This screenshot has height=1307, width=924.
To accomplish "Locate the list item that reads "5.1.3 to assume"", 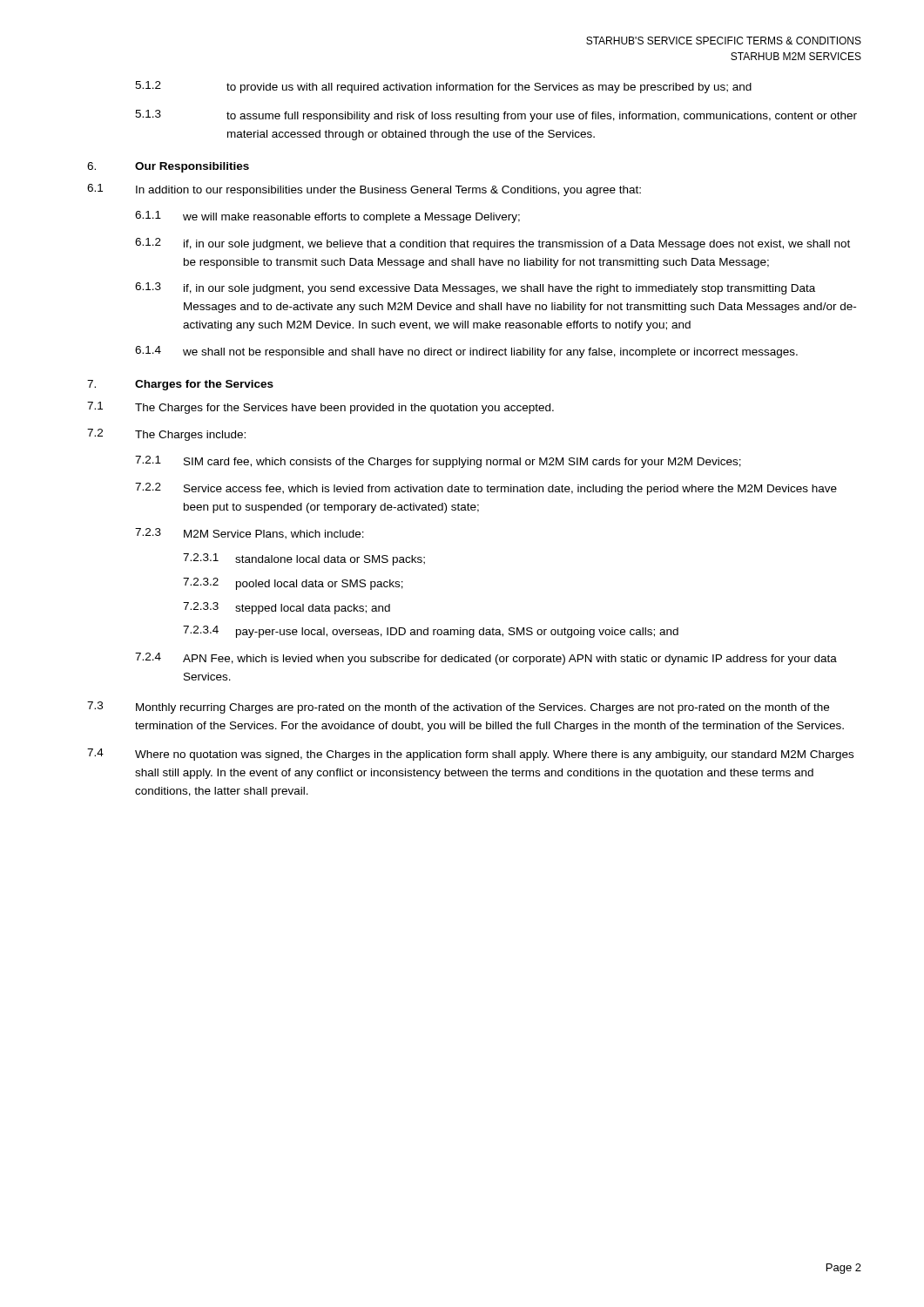I will pos(474,125).
